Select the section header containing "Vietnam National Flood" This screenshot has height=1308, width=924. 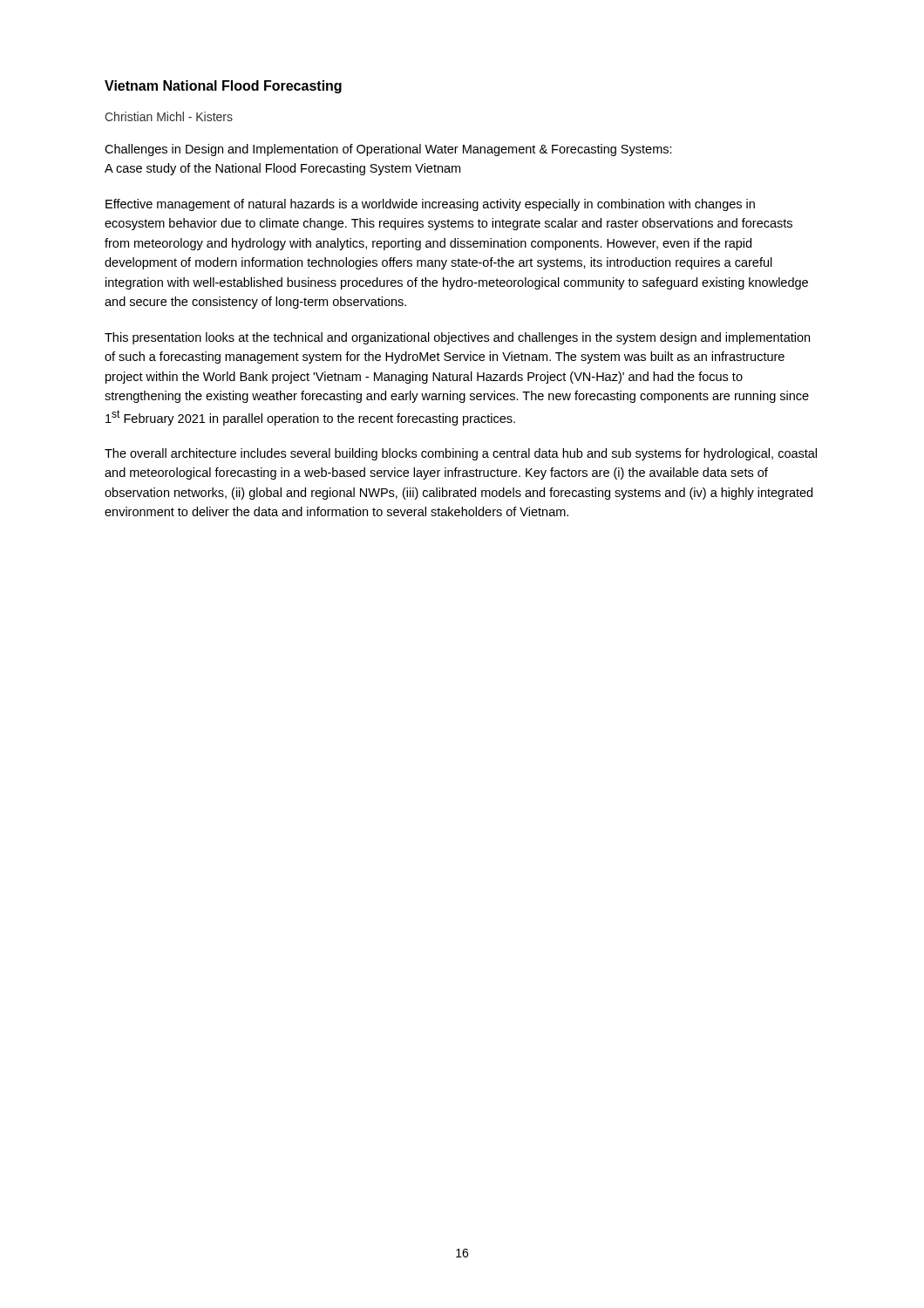point(223,86)
